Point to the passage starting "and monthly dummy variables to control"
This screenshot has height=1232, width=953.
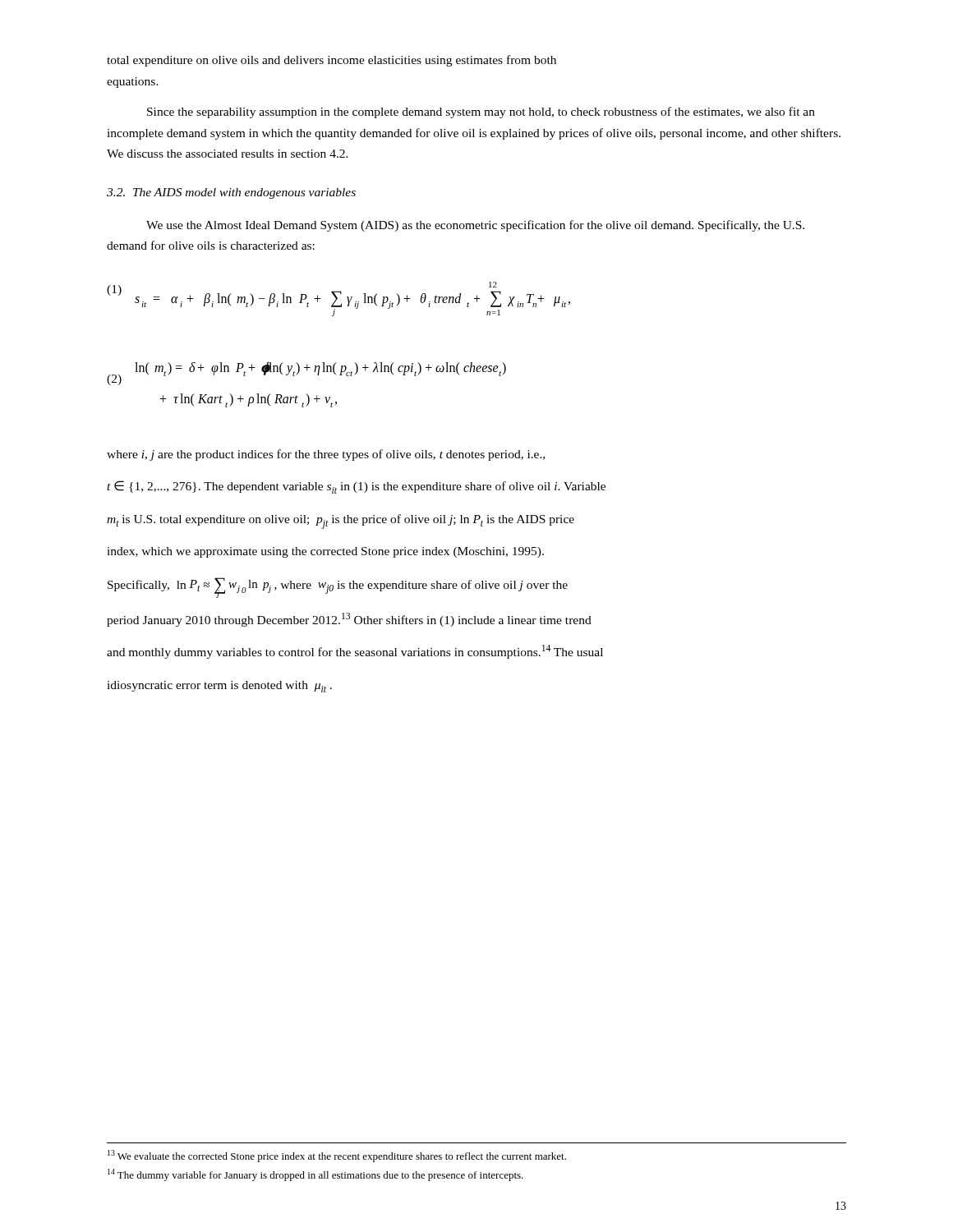coord(355,651)
